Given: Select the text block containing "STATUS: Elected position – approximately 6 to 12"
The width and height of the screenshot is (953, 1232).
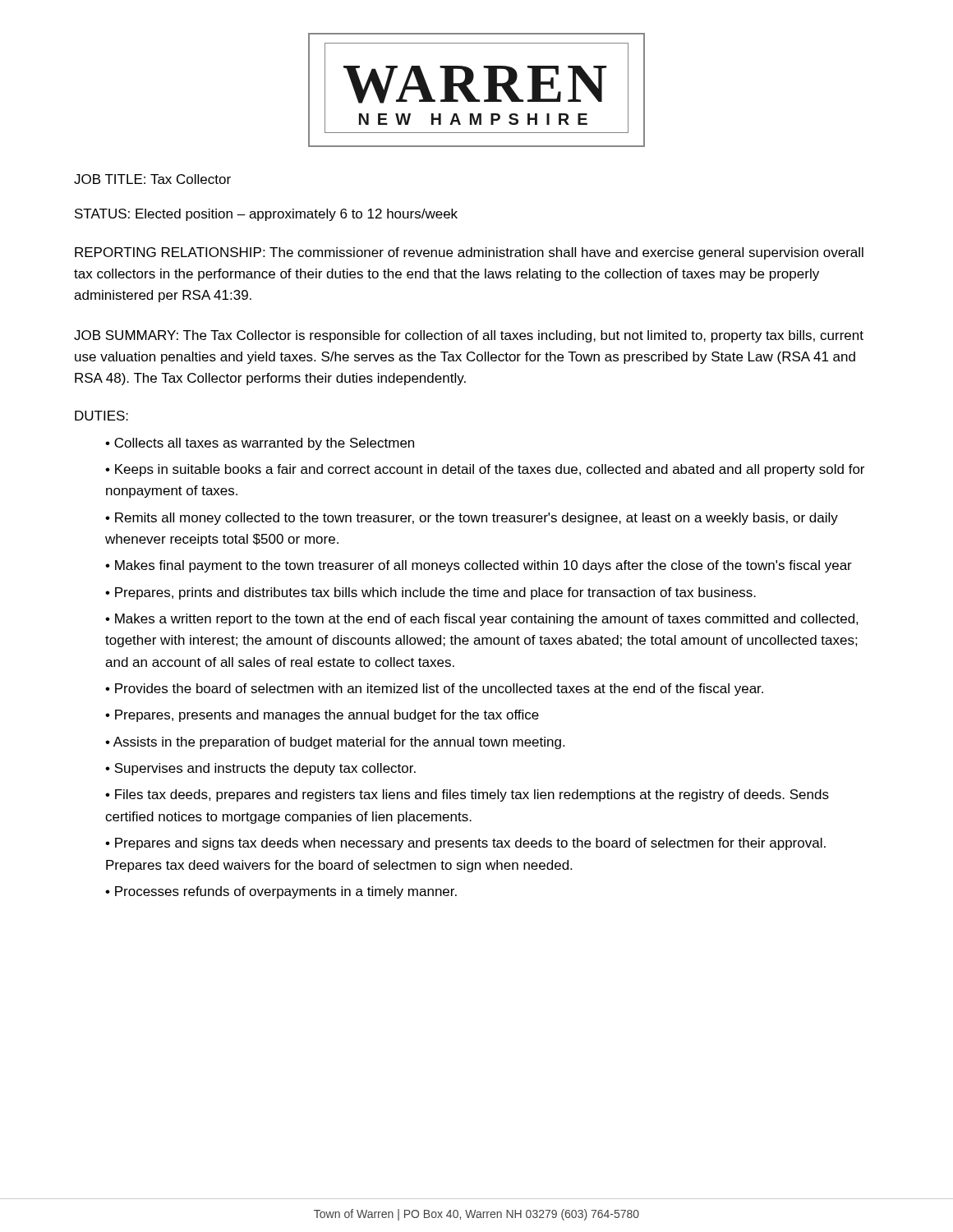Looking at the screenshot, I should (x=266, y=214).
